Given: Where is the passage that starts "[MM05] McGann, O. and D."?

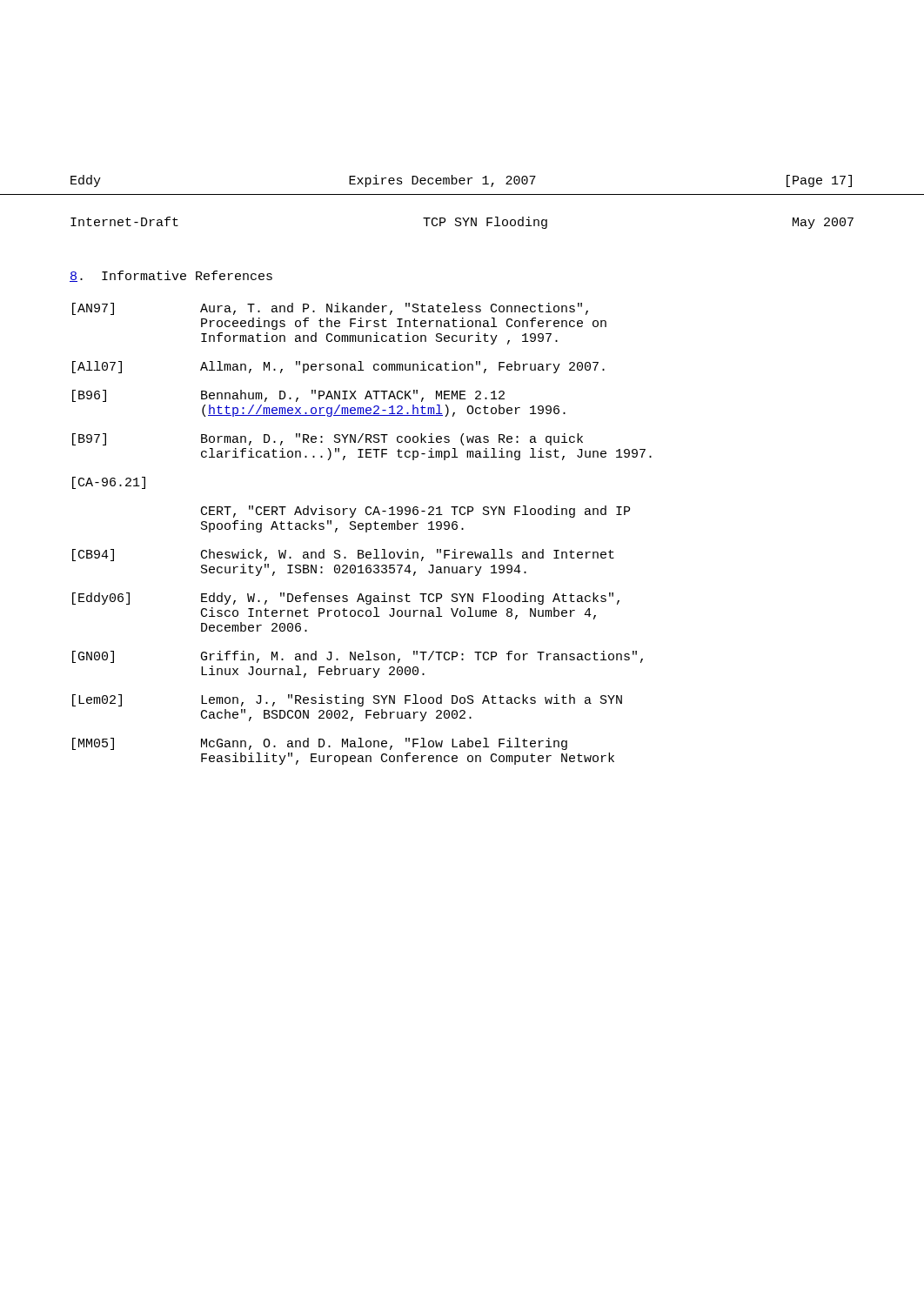Looking at the screenshot, I should [462, 752].
